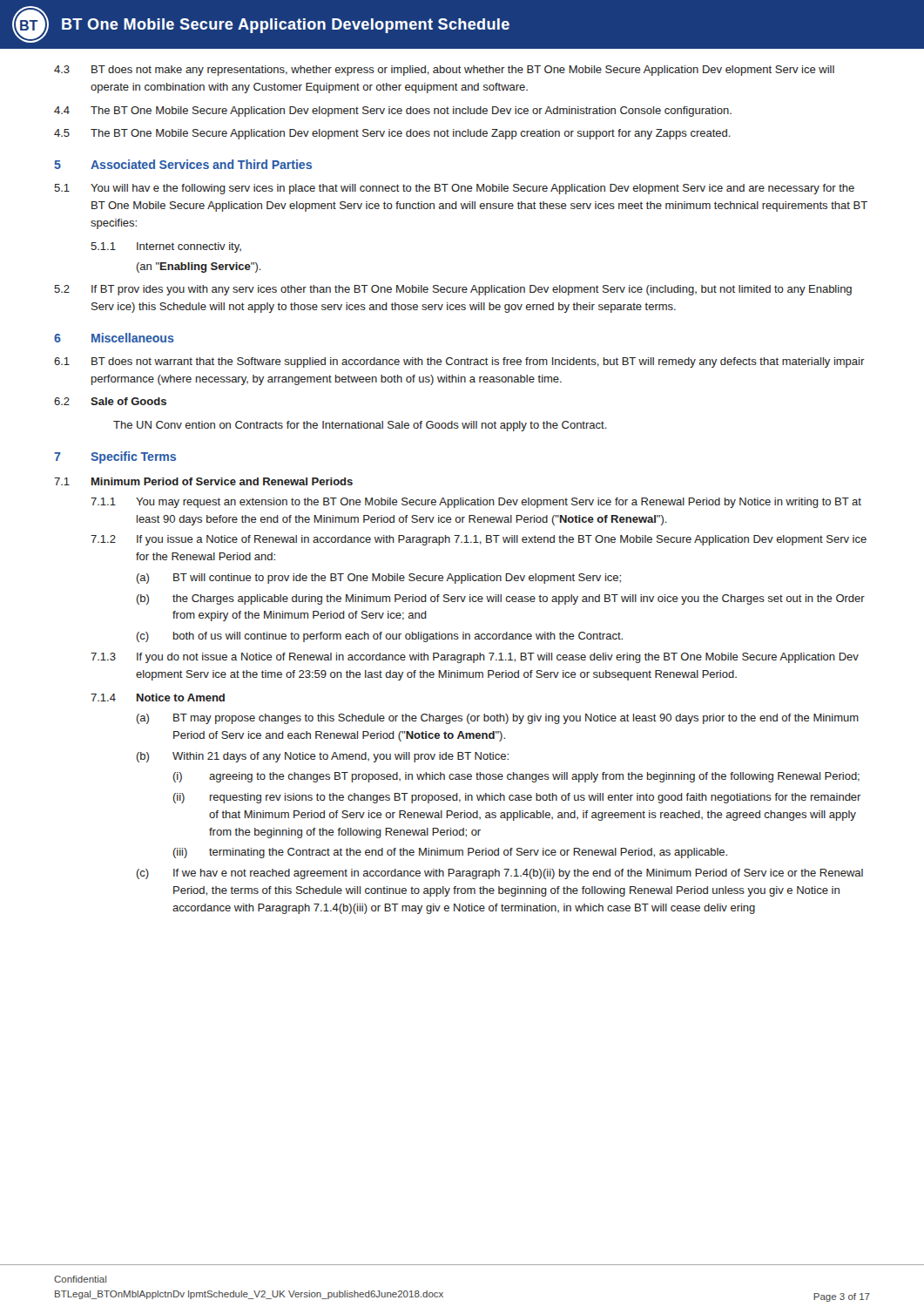Select the element starting "5.1.1 Internet connectiv ity,"
Screen dimensions: 1307x924
click(166, 247)
